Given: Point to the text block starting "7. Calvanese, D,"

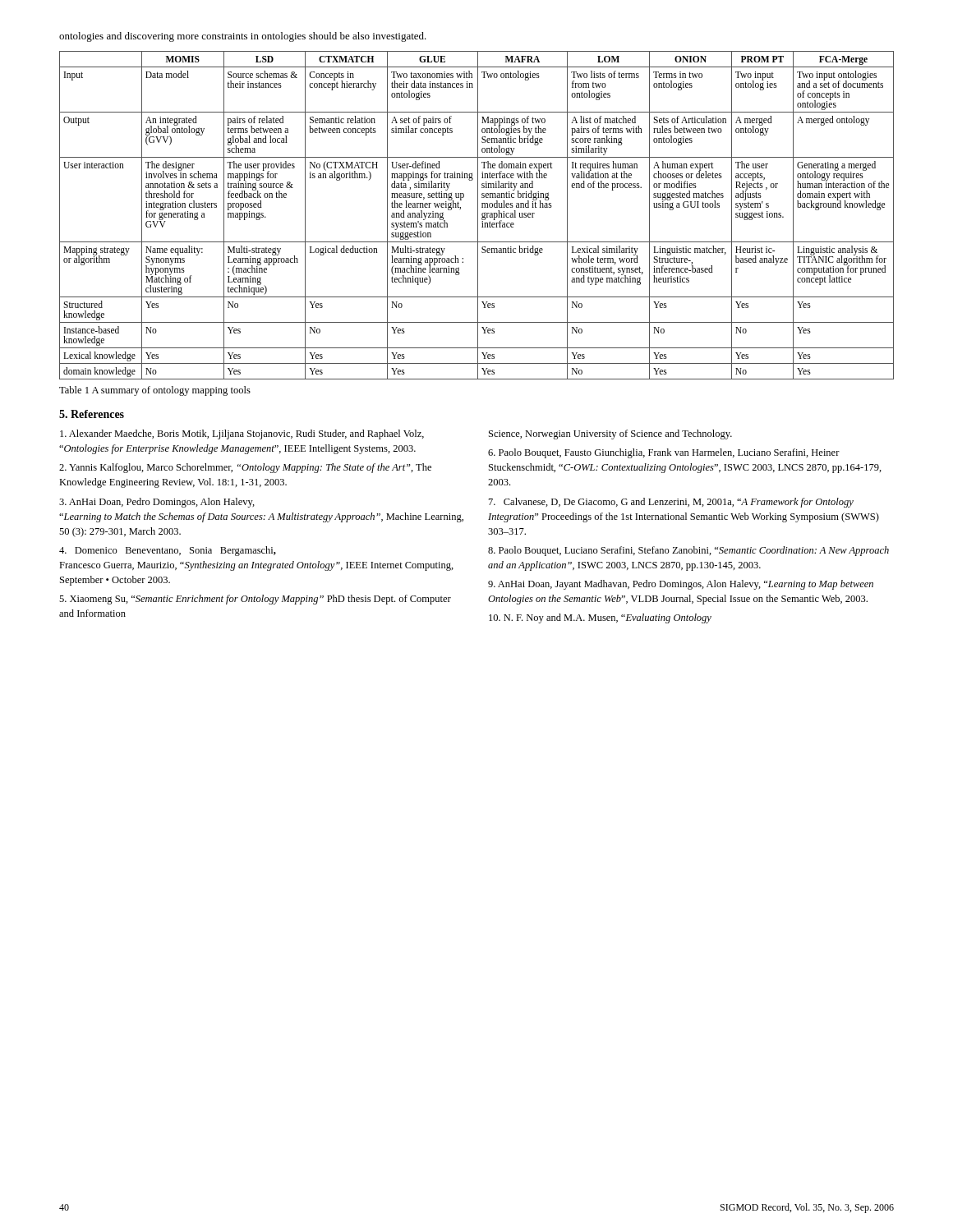Looking at the screenshot, I should point(684,516).
